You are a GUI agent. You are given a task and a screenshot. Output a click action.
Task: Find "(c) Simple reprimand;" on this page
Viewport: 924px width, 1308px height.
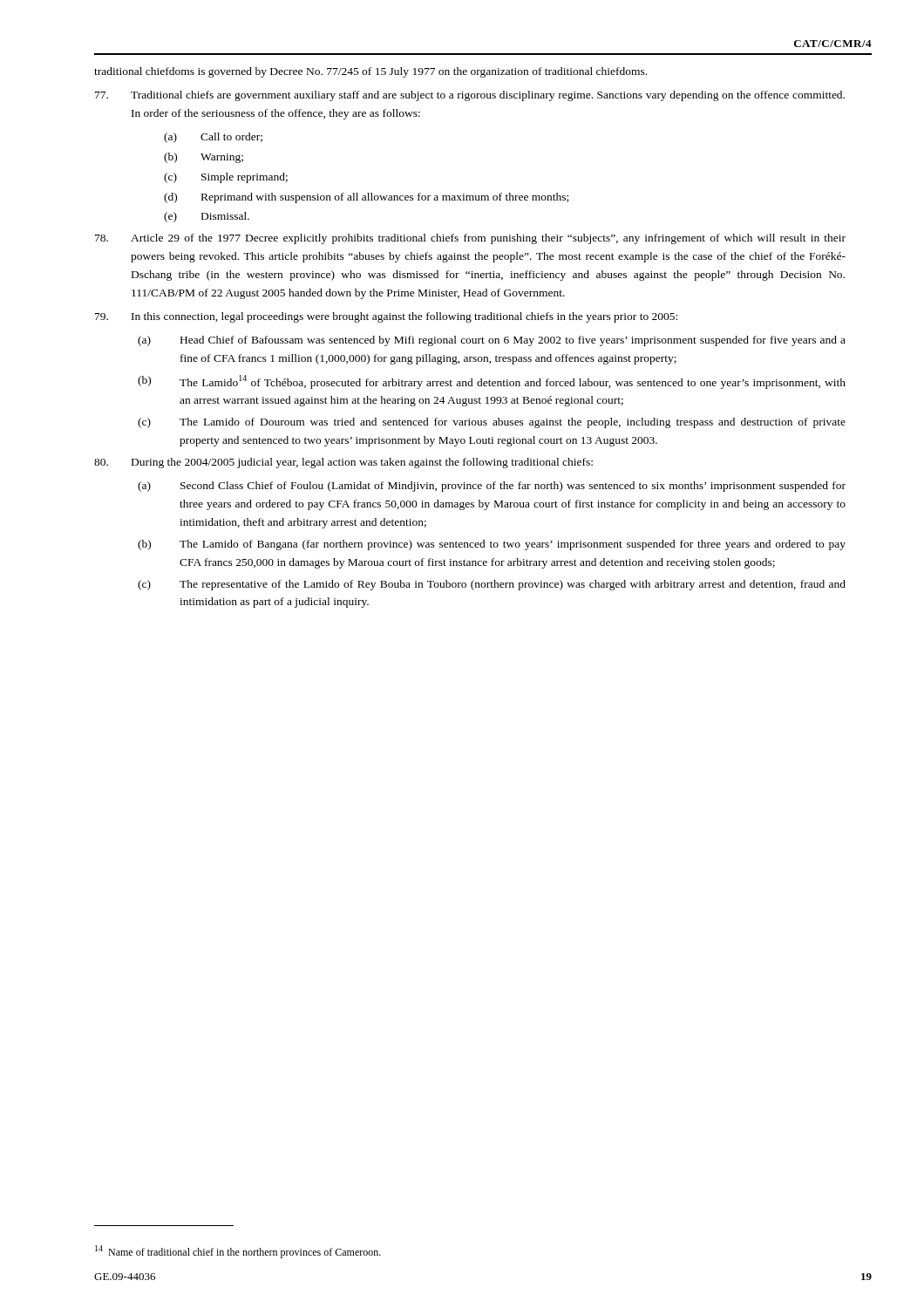226,178
